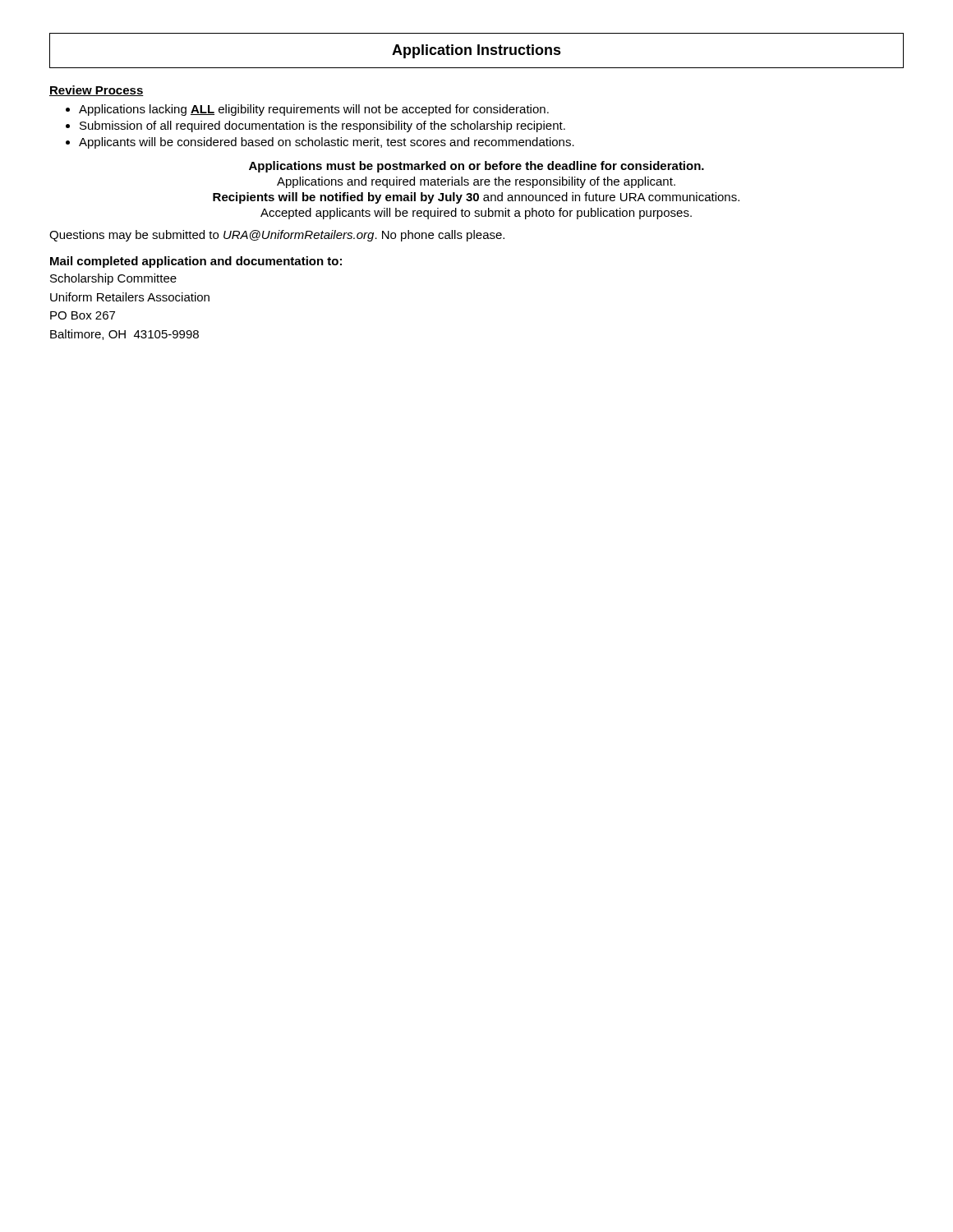Click on the list item containing "Applicants will be considered"

pos(327,142)
